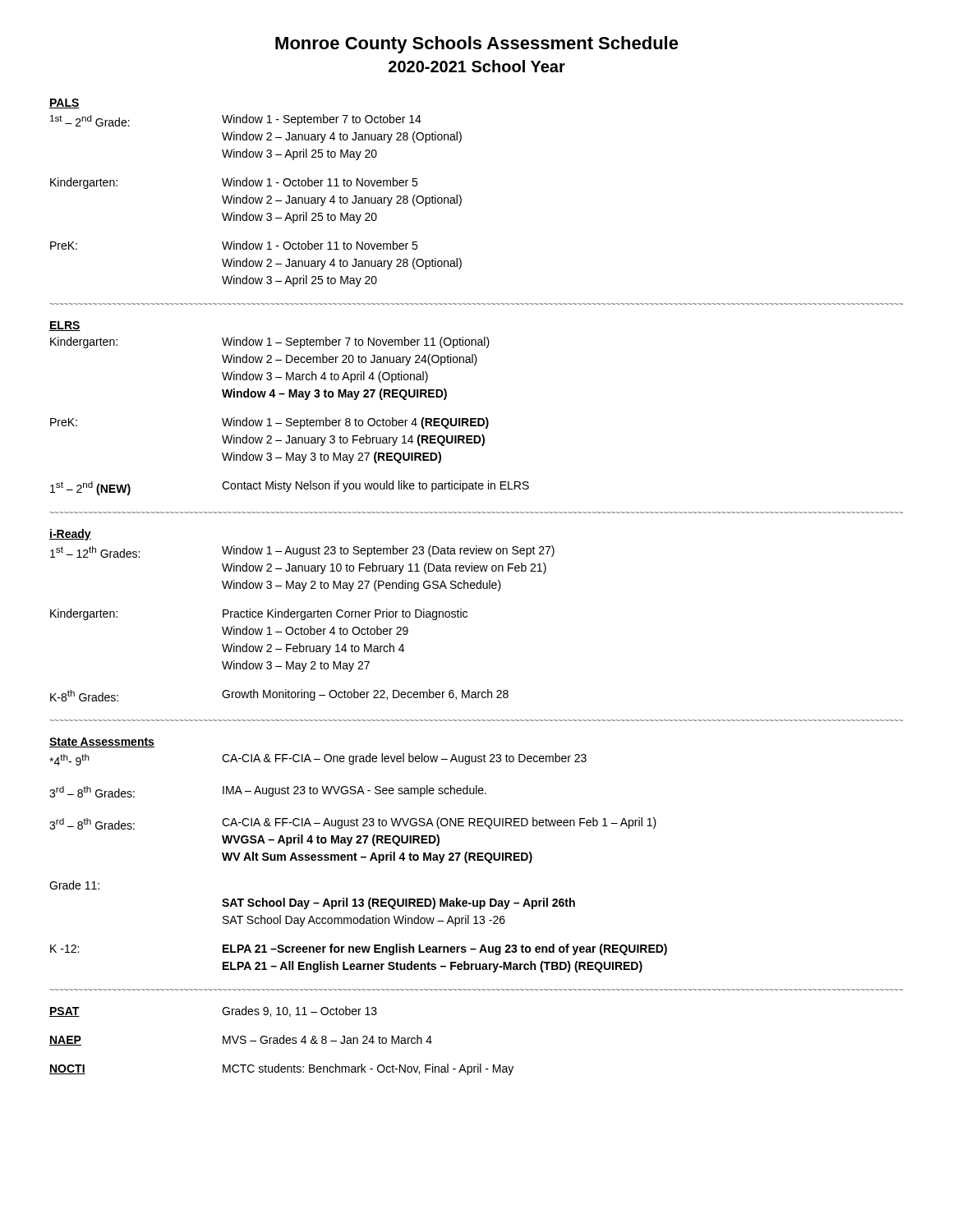Image resolution: width=953 pixels, height=1232 pixels.
Task: Locate the list item with the text "NAEP MVS – Grades 4 & 8"
Action: [241, 1040]
